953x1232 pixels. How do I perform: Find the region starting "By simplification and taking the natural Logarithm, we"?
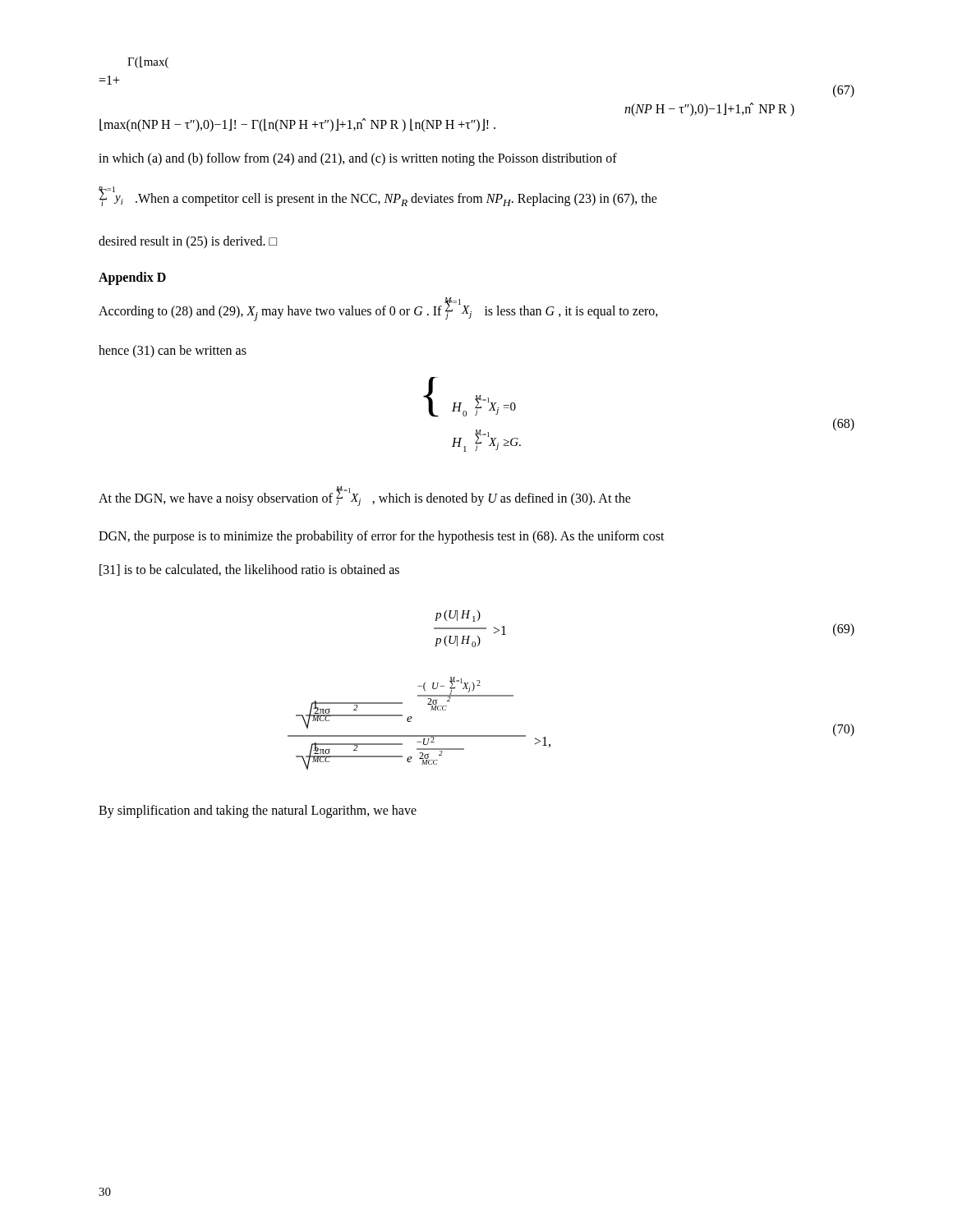point(258,810)
